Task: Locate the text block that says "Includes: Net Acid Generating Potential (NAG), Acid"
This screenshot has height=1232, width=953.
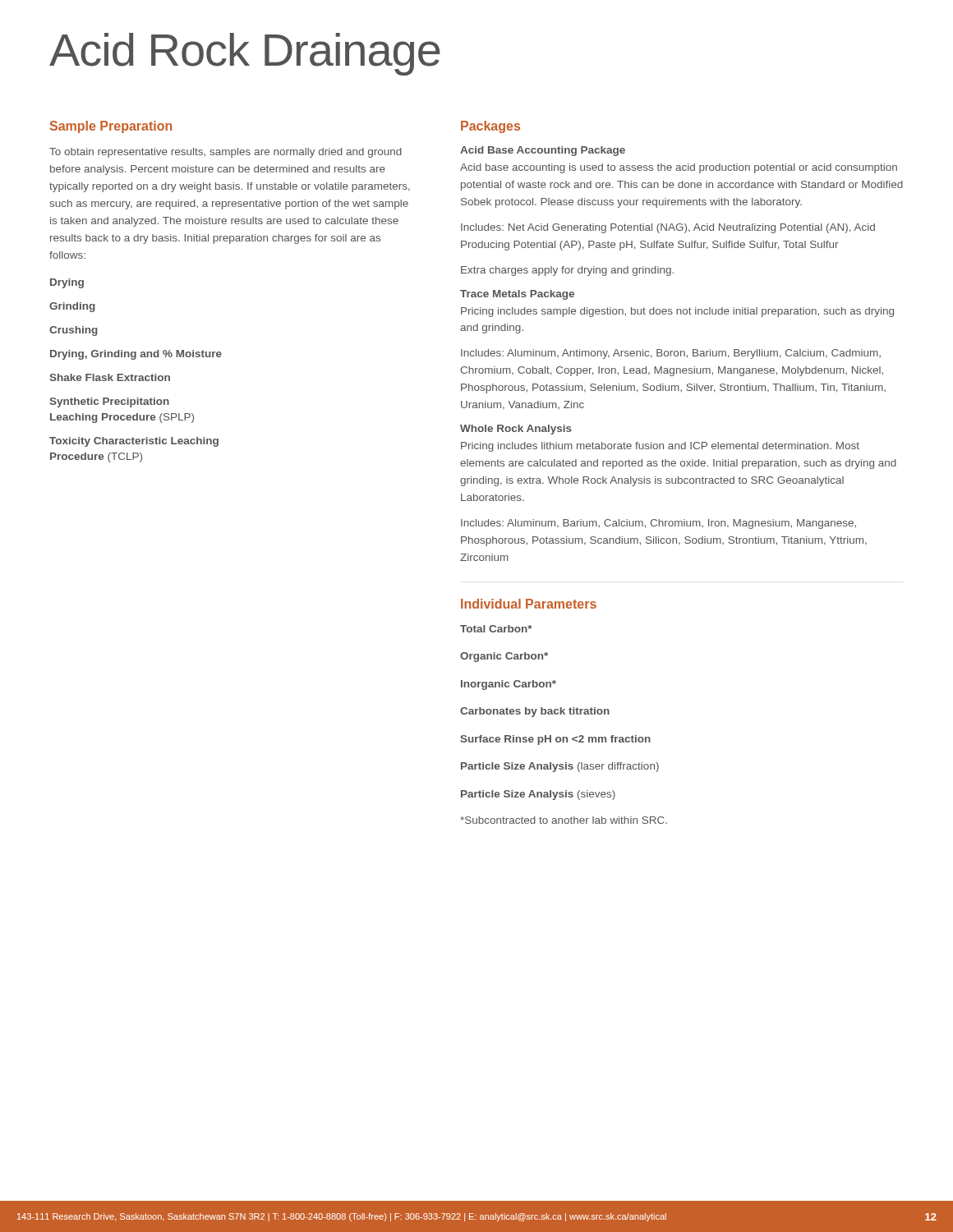Action: point(682,236)
